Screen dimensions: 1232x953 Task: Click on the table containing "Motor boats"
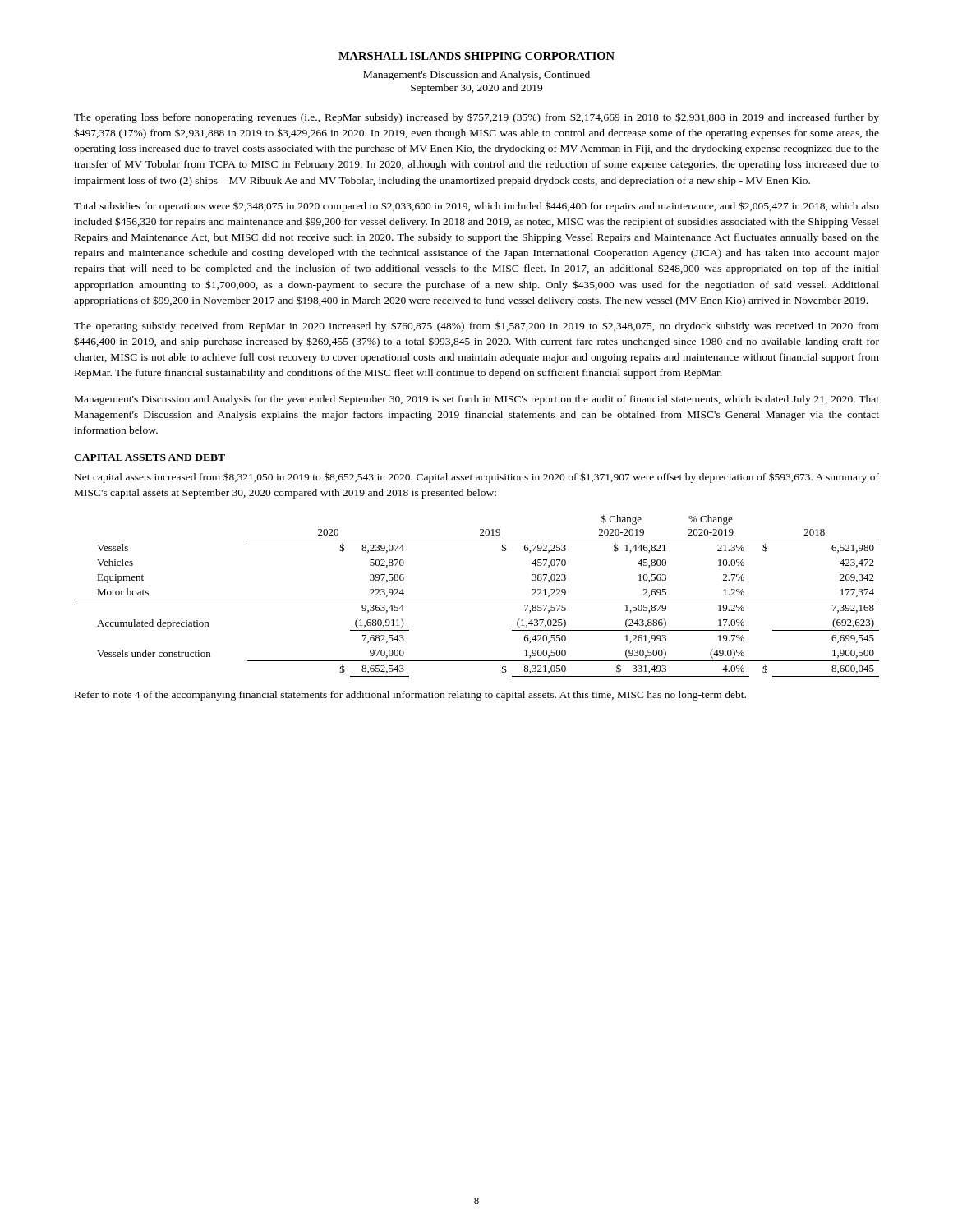click(x=476, y=595)
